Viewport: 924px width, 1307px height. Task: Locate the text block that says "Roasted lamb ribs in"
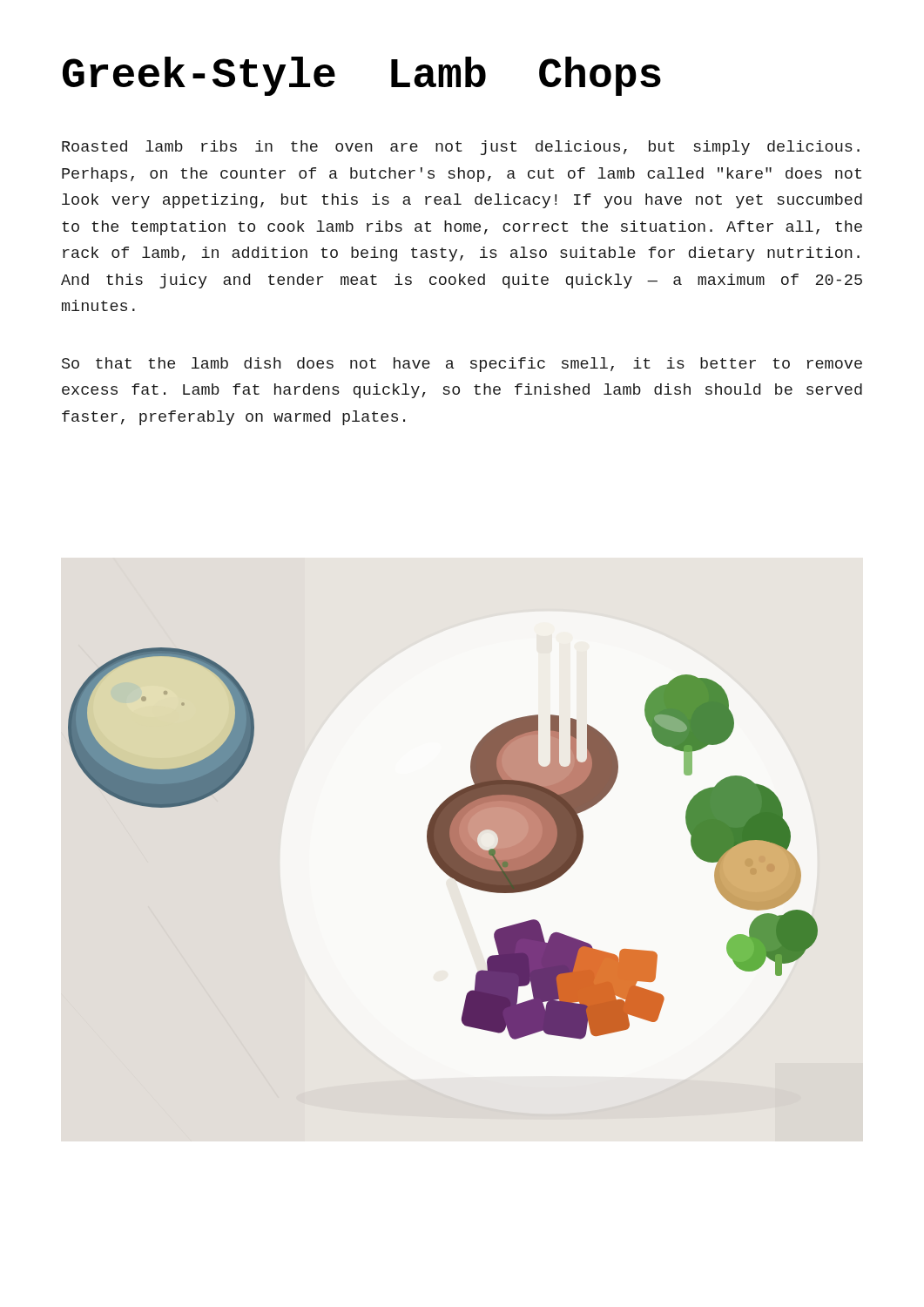tap(462, 228)
